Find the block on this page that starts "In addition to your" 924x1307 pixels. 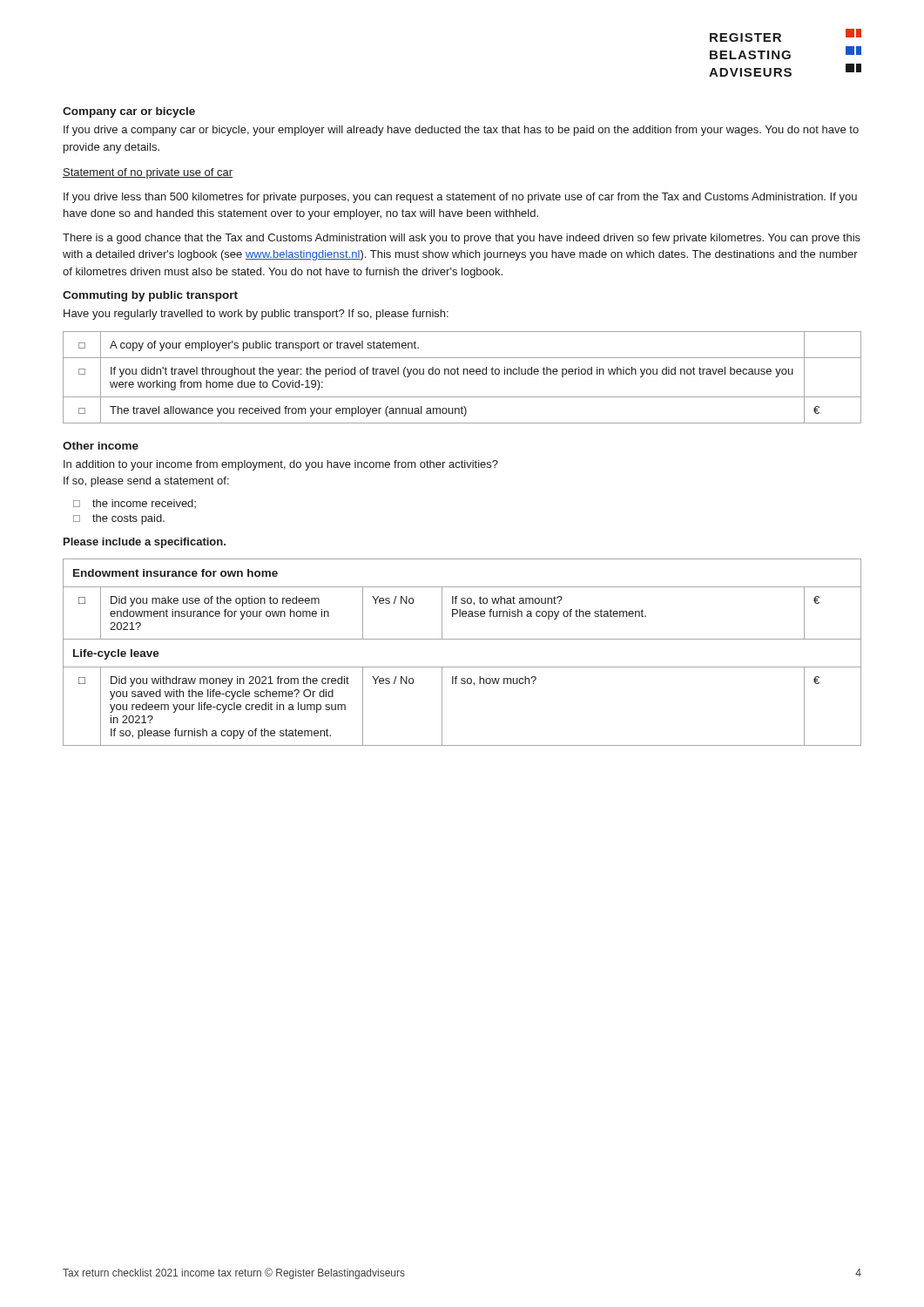pos(280,472)
